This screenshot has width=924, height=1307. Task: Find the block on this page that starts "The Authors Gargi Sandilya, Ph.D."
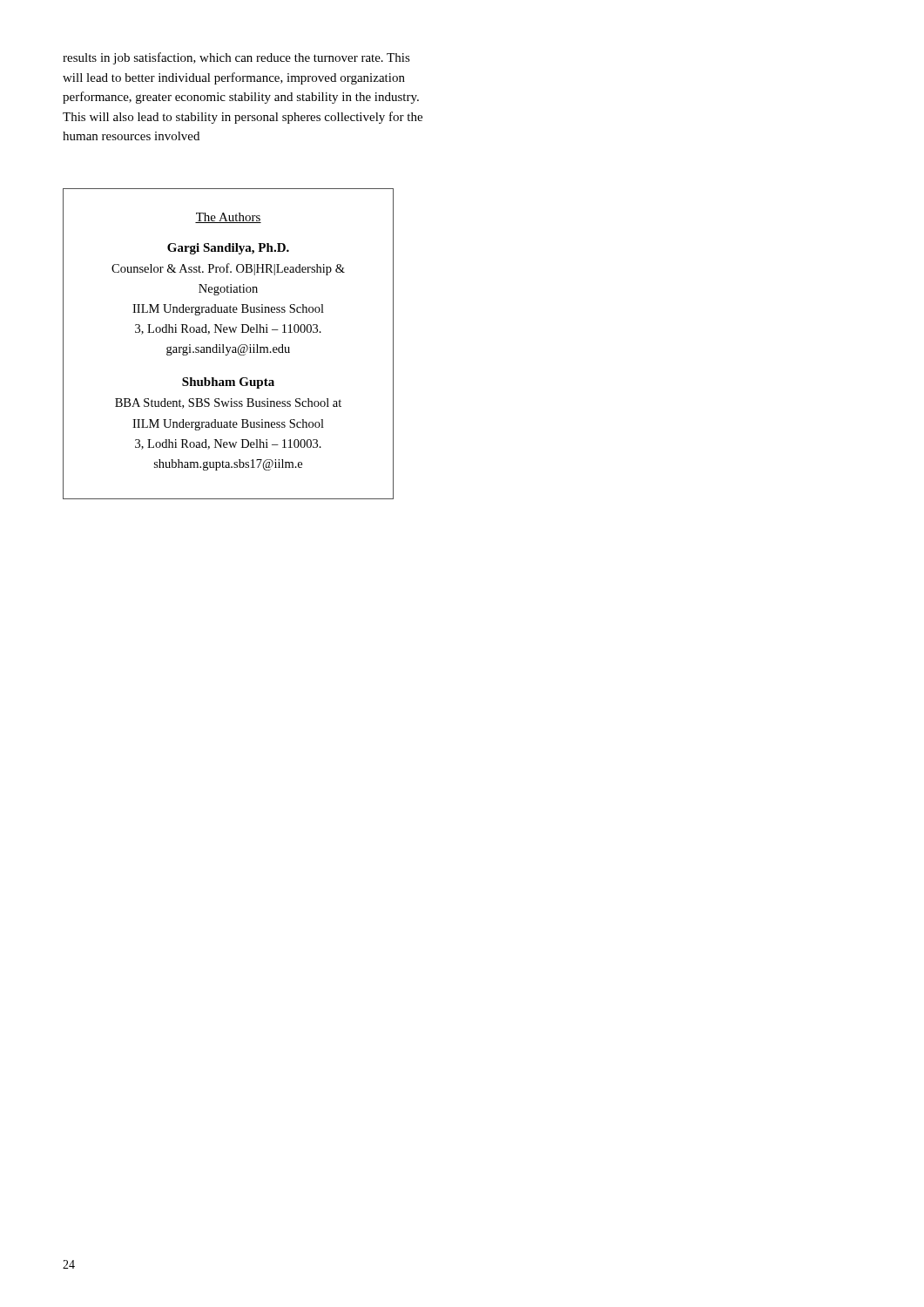[x=228, y=342]
